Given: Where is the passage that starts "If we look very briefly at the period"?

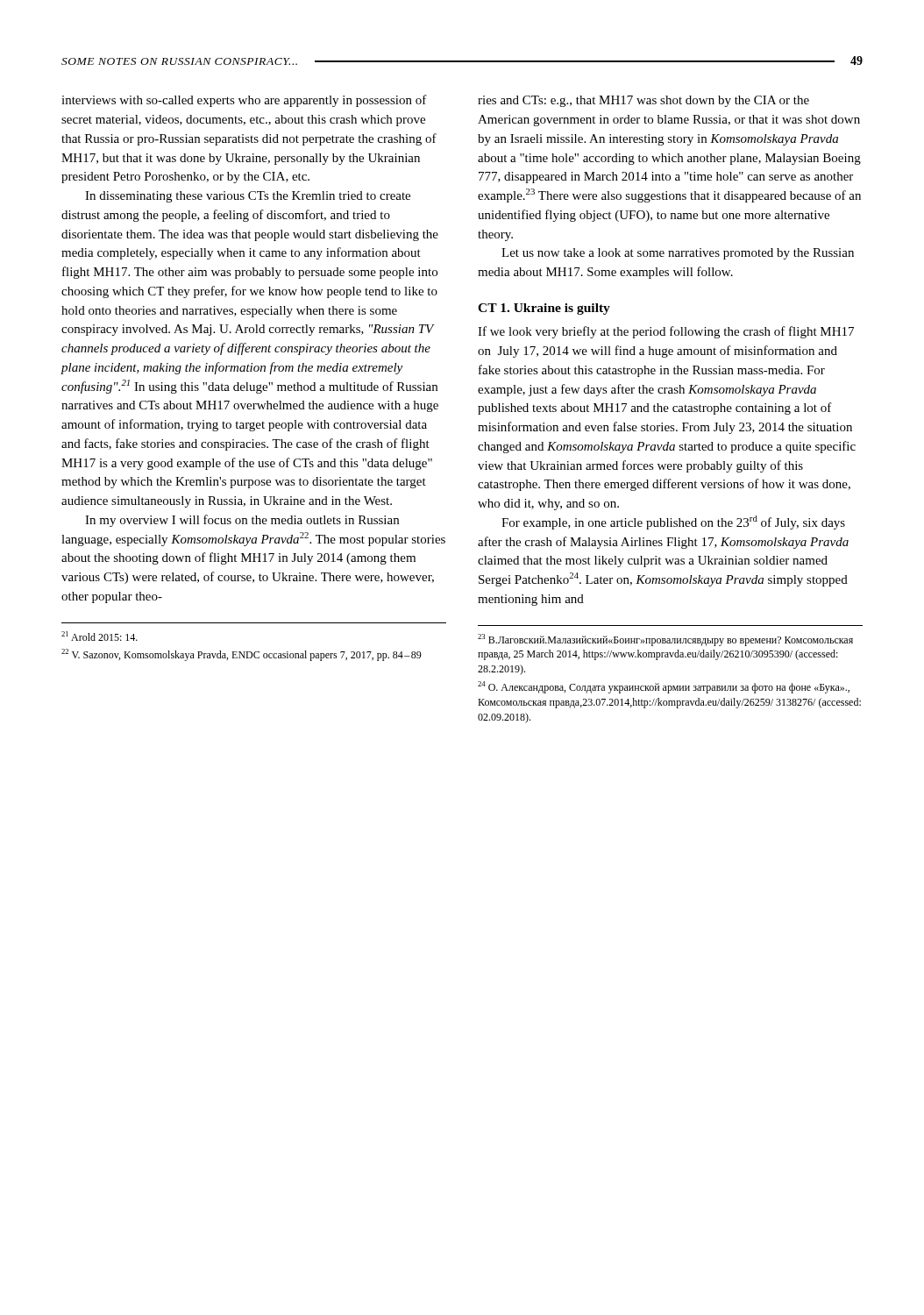Looking at the screenshot, I should pyautogui.click(x=670, y=466).
